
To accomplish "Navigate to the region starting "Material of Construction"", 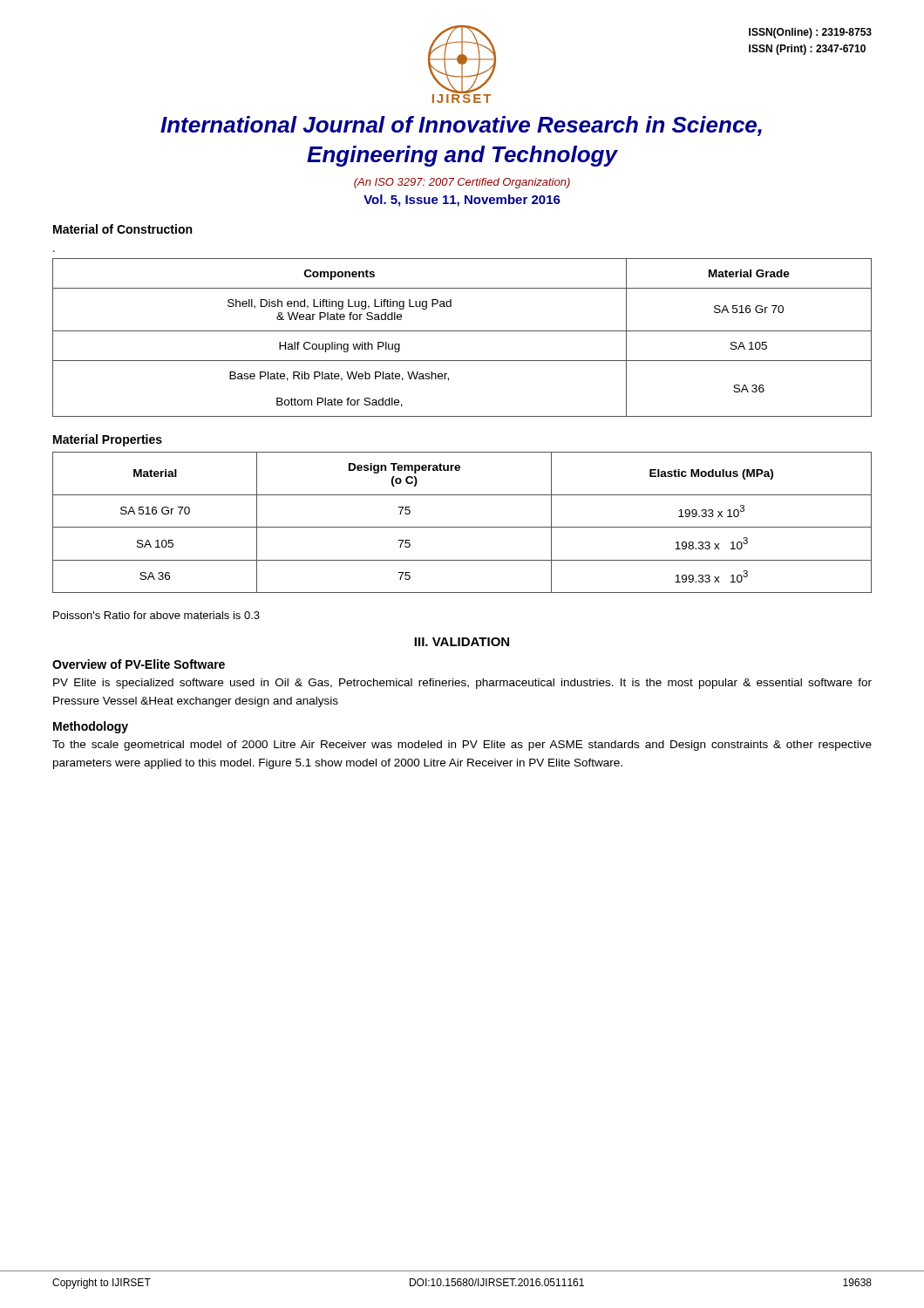I will [122, 229].
